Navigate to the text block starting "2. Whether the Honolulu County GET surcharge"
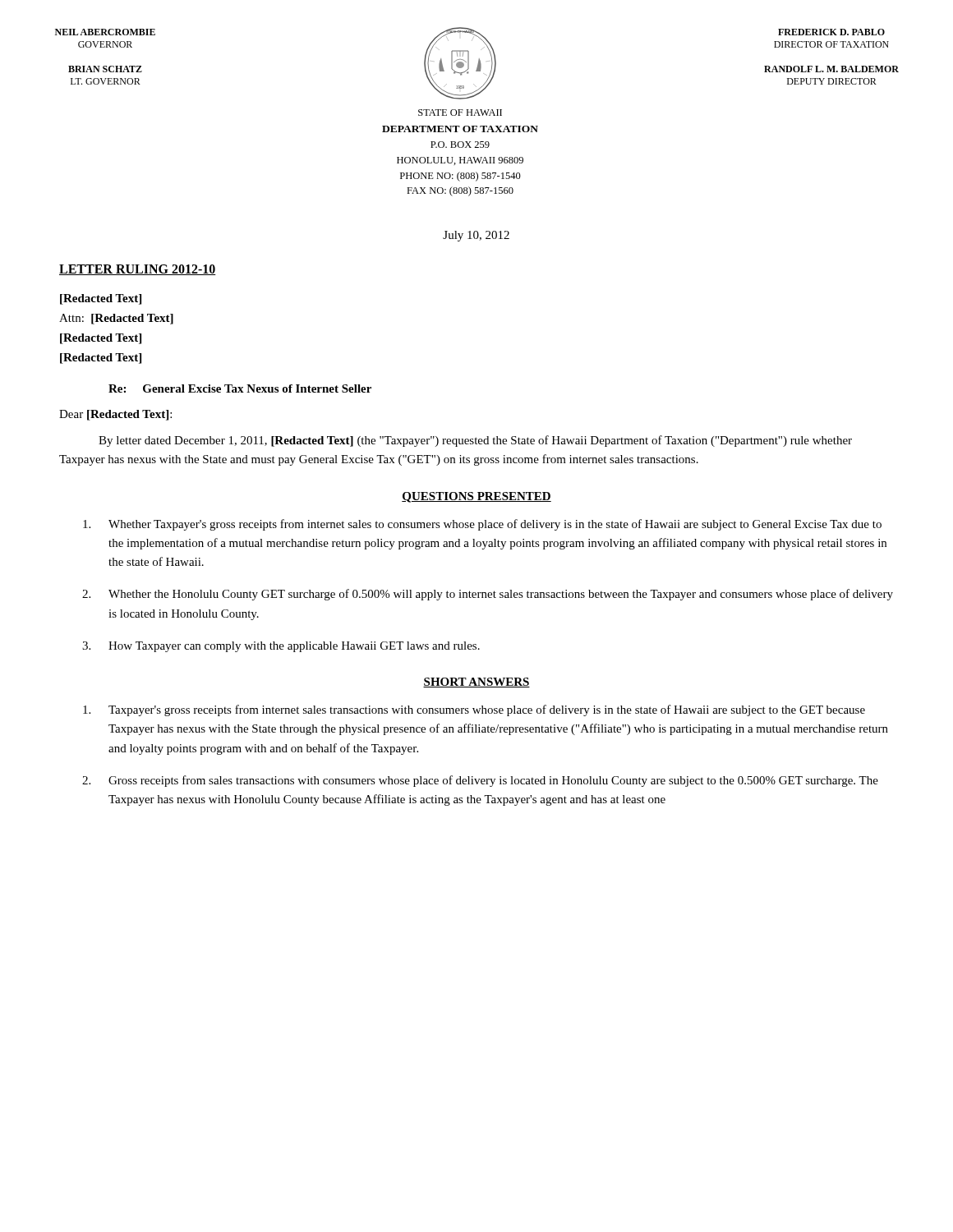 click(x=488, y=604)
